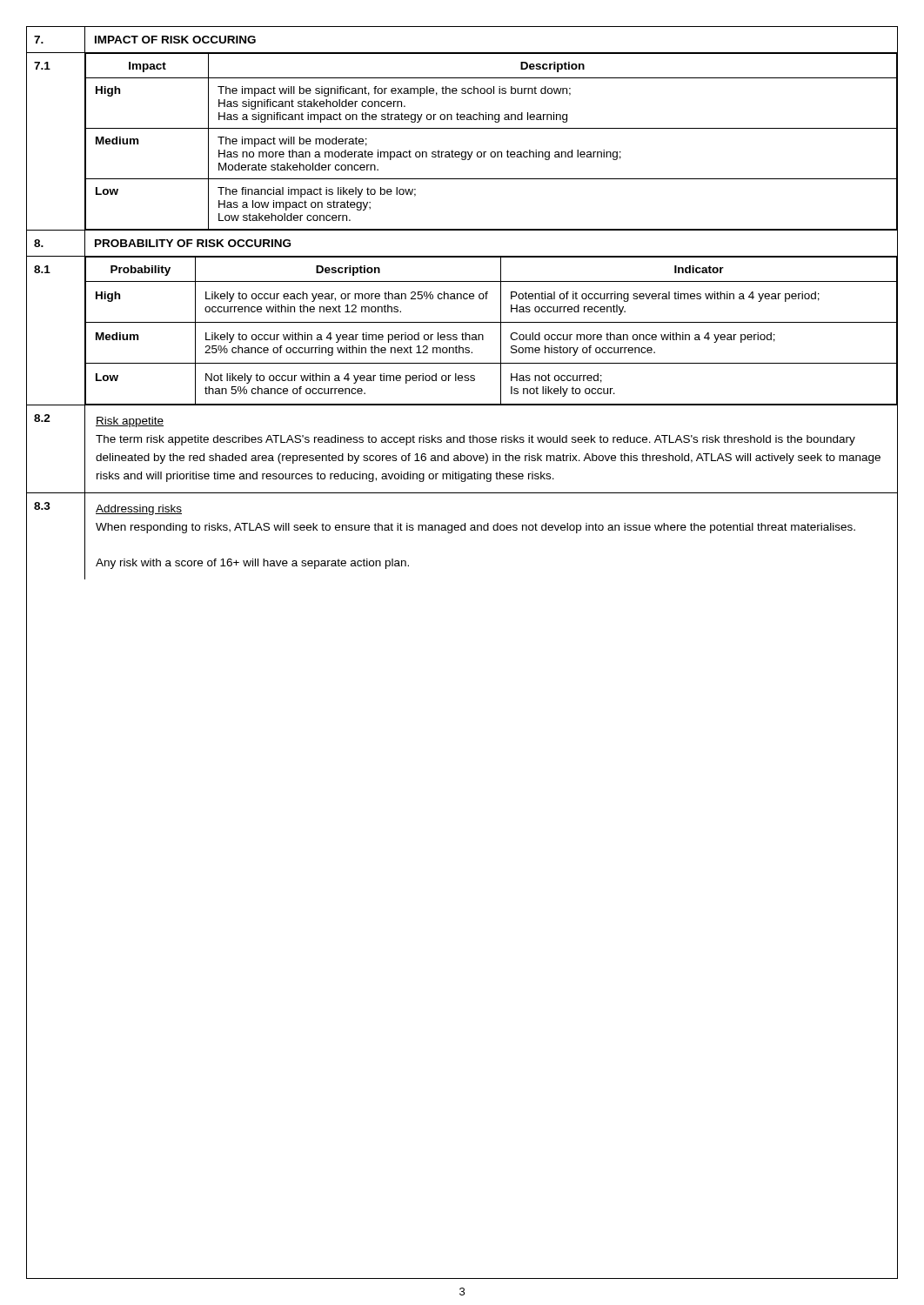Click on the text block with the text "Risk appetite The term"

point(488,448)
